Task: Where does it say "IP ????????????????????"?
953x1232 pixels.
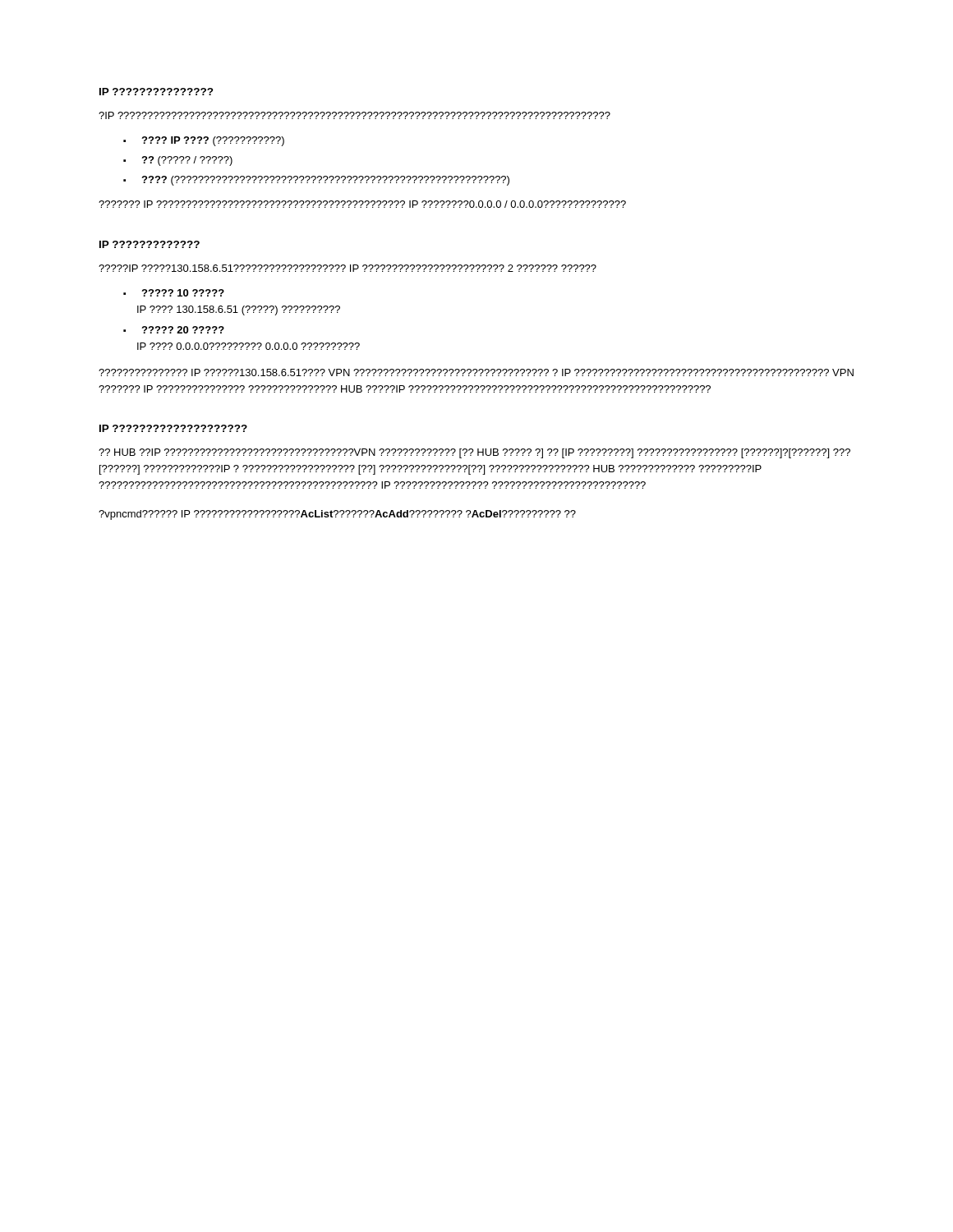Action: (173, 428)
